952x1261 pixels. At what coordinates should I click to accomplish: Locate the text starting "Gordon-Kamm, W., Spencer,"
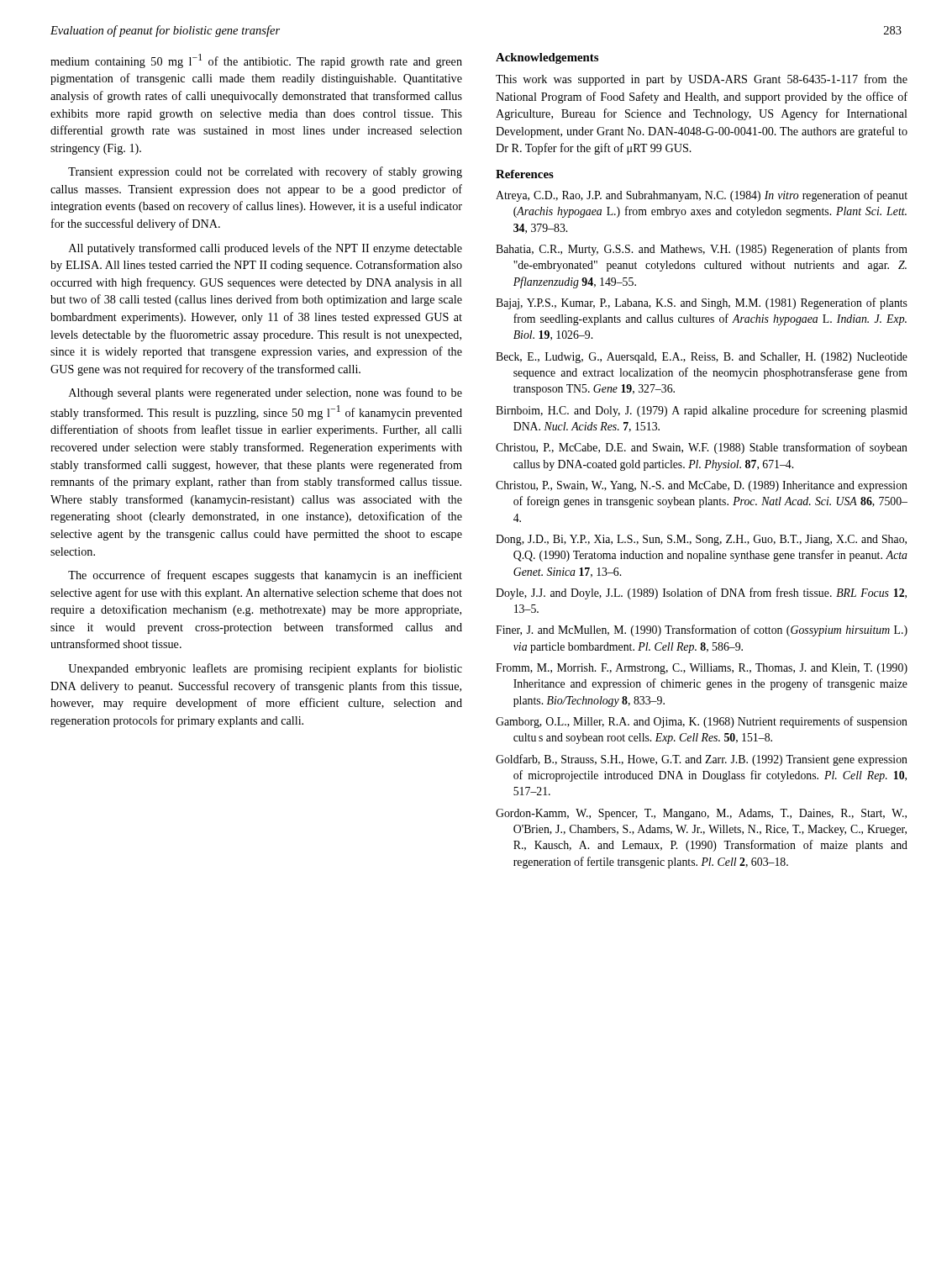pos(702,837)
